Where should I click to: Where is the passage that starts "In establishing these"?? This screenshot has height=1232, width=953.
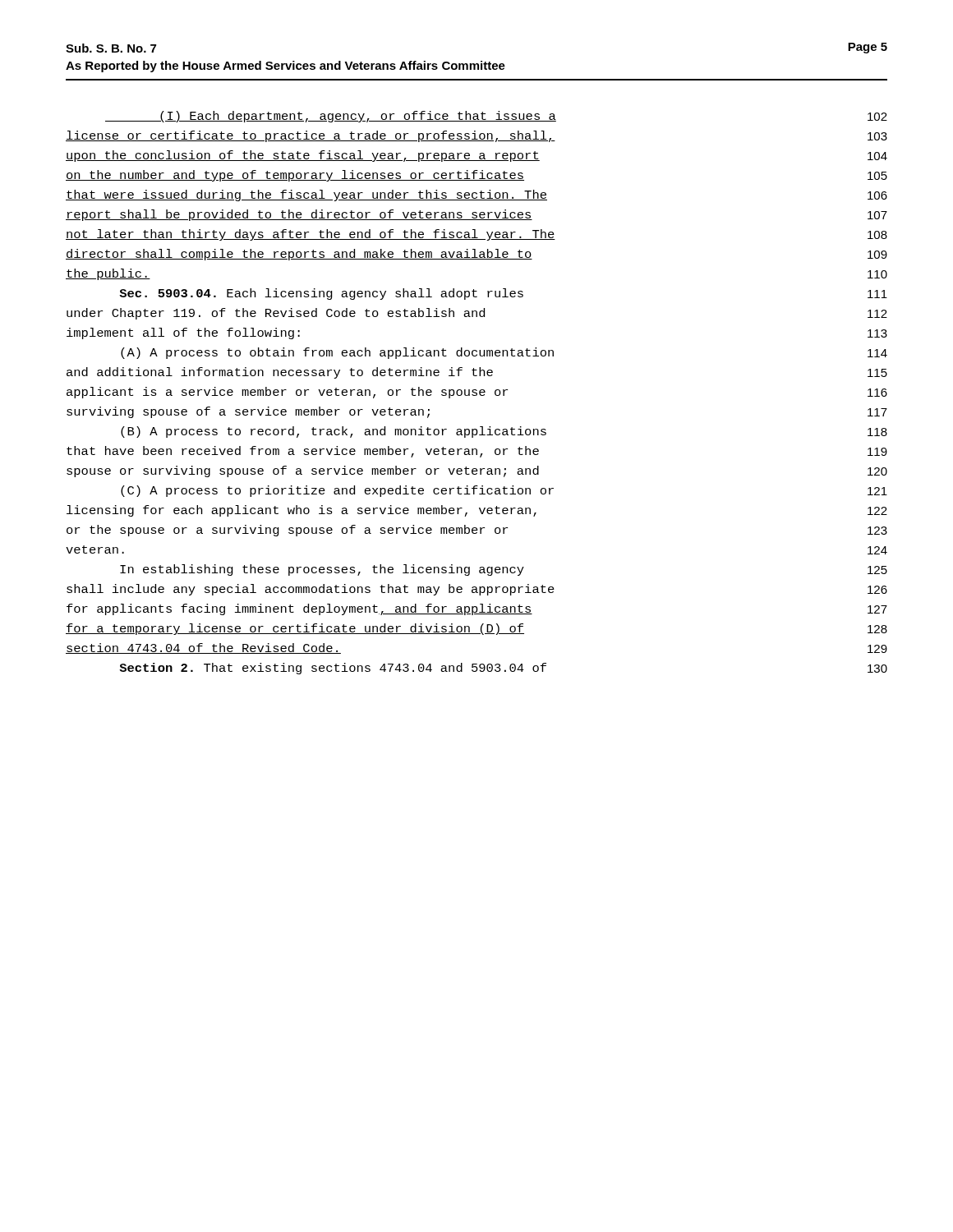click(x=476, y=610)
